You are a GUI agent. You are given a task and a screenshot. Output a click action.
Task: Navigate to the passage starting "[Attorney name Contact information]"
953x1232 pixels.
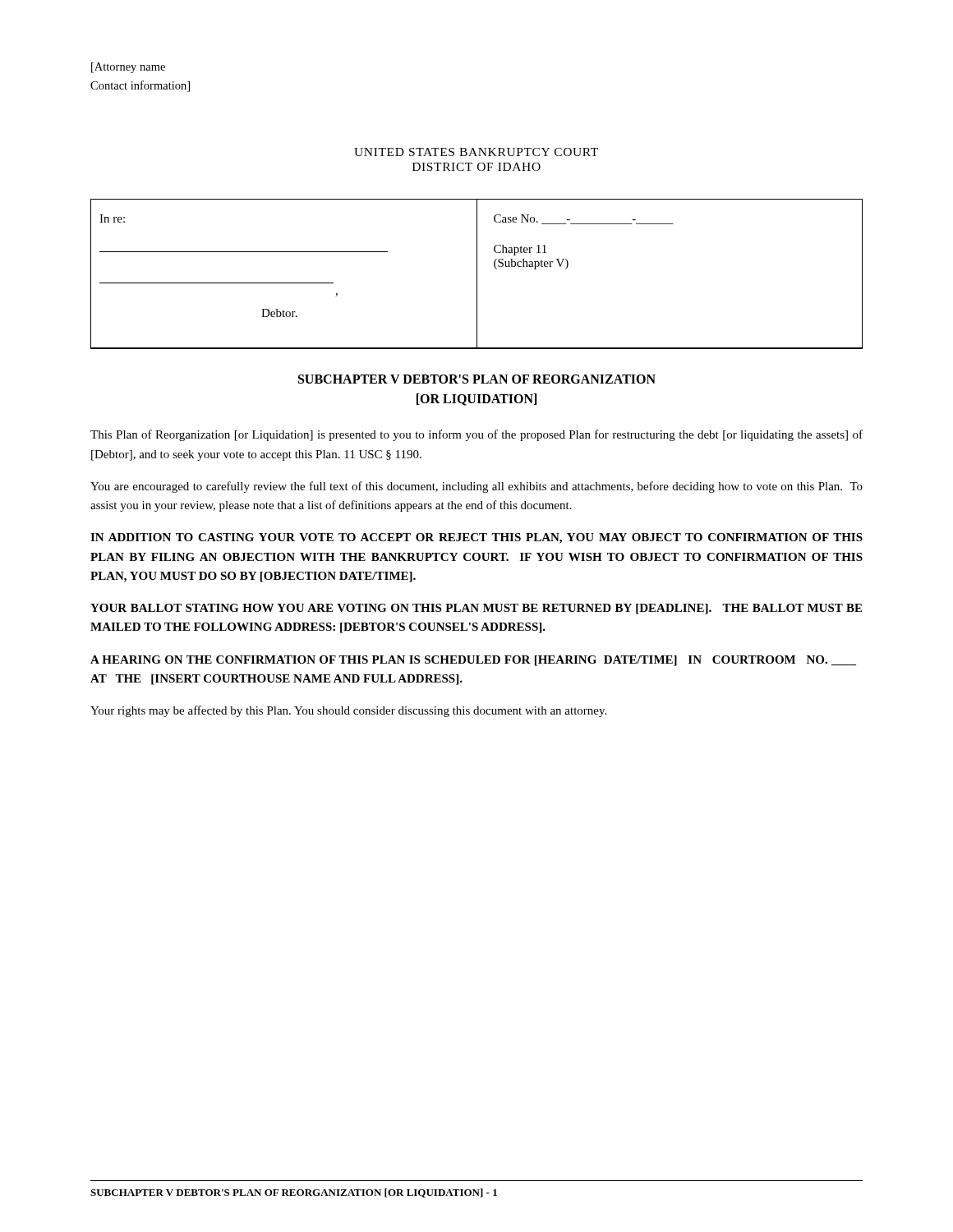(x=140, y=76)
